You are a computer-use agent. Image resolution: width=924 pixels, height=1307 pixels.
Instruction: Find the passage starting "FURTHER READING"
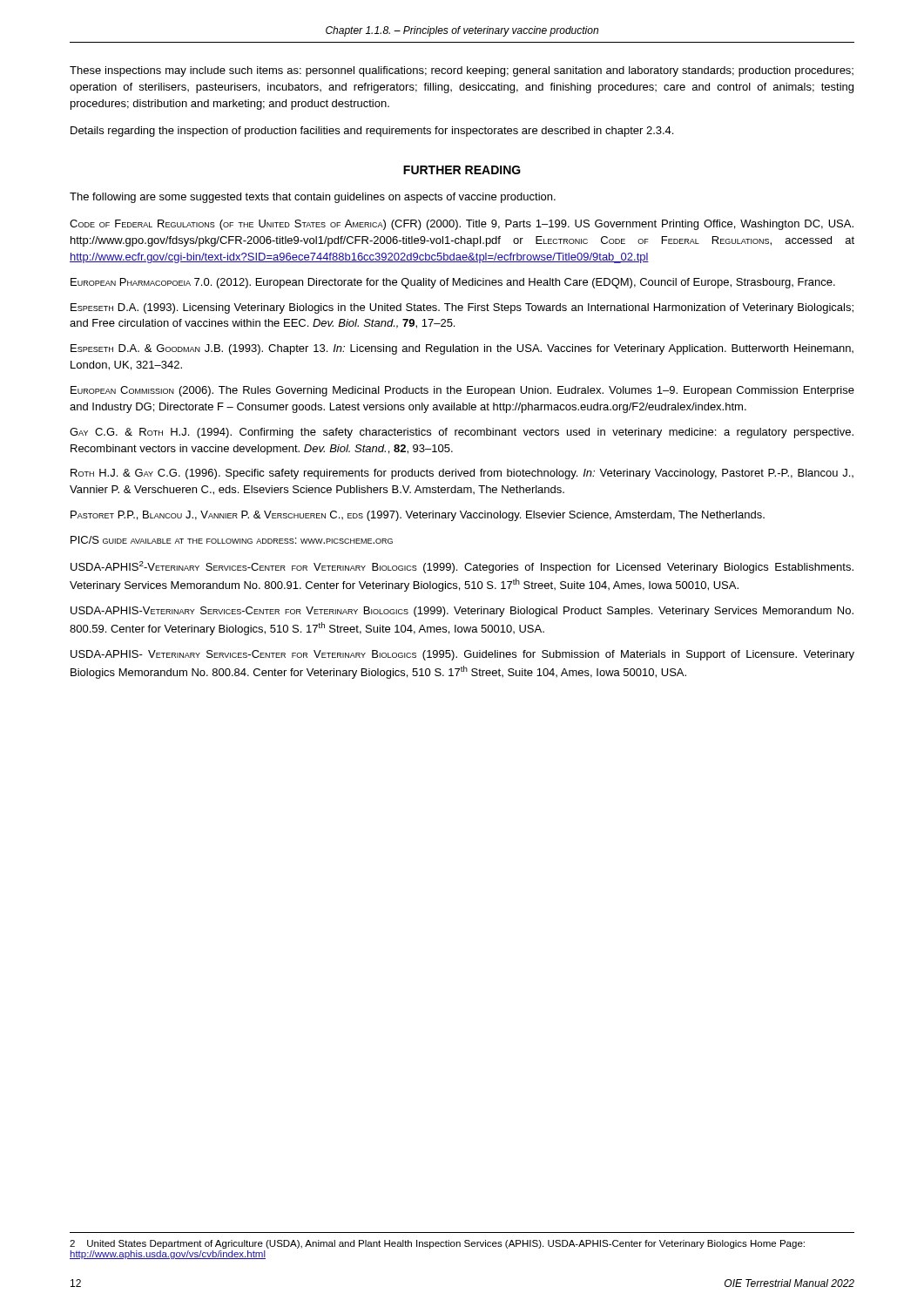pos(462,170)
